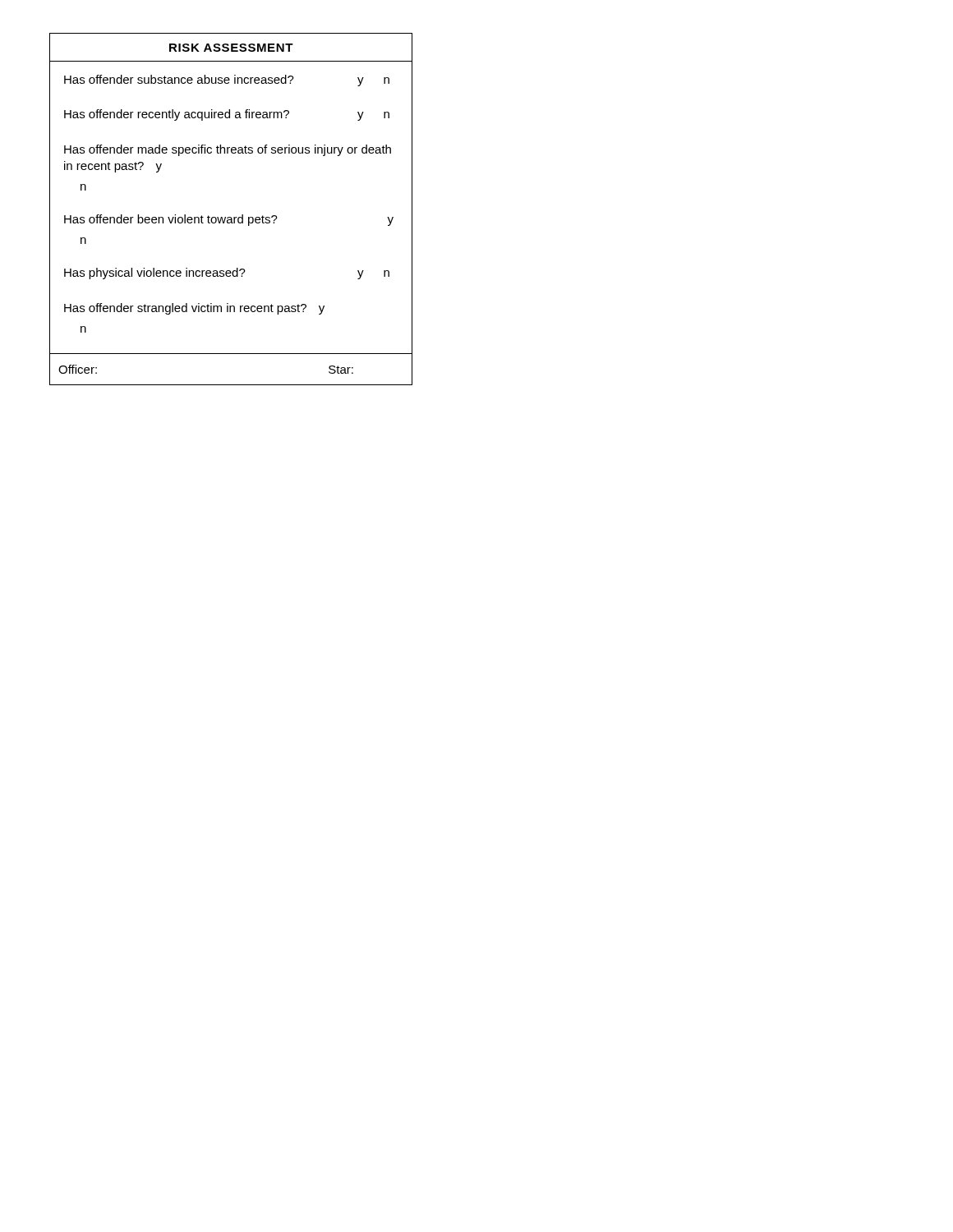Find the text containing "Has offender strangled victim in recent past? y"

[194, 307]
